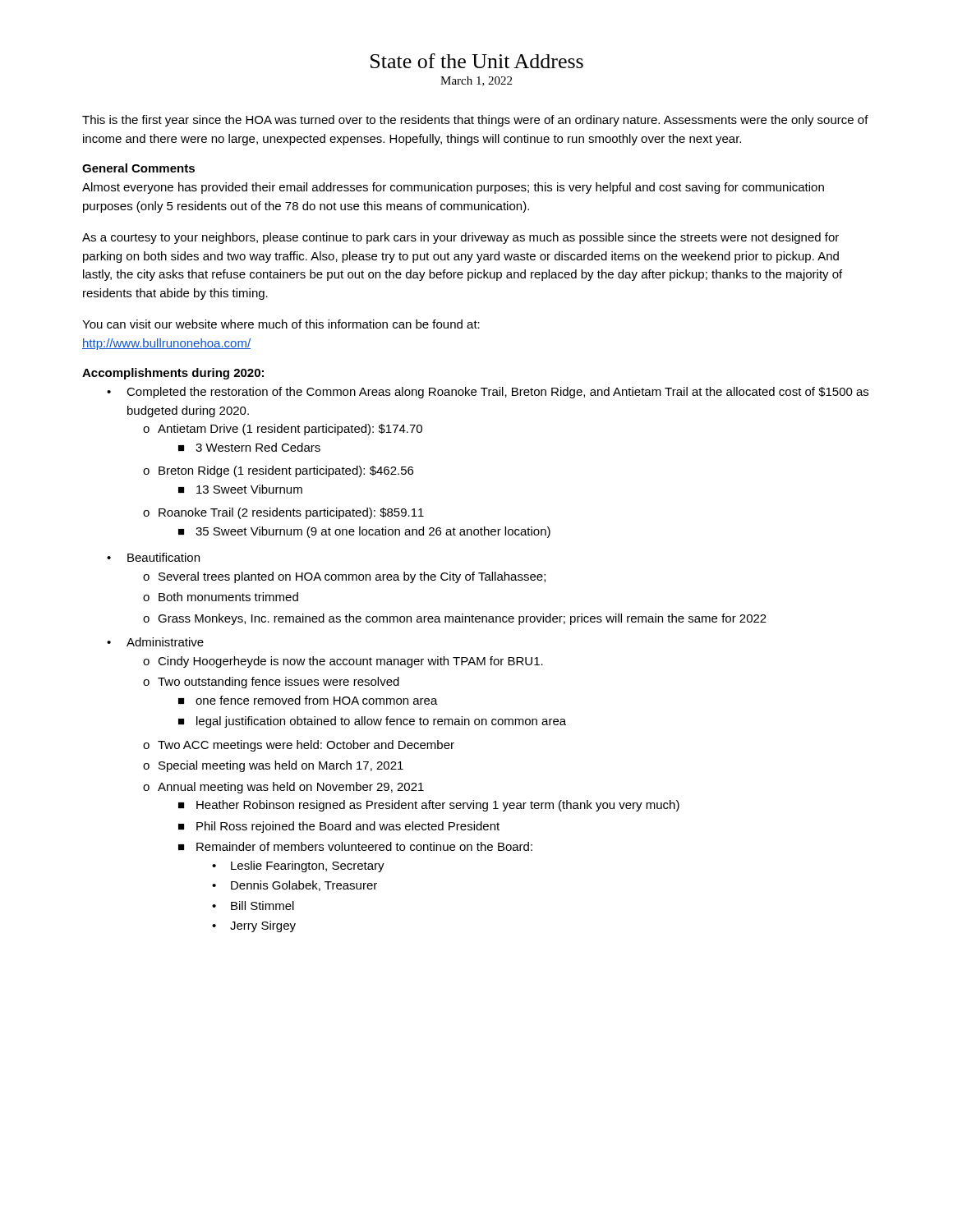Point to the block starting "Annual meeting was held on"

[291, 786]
